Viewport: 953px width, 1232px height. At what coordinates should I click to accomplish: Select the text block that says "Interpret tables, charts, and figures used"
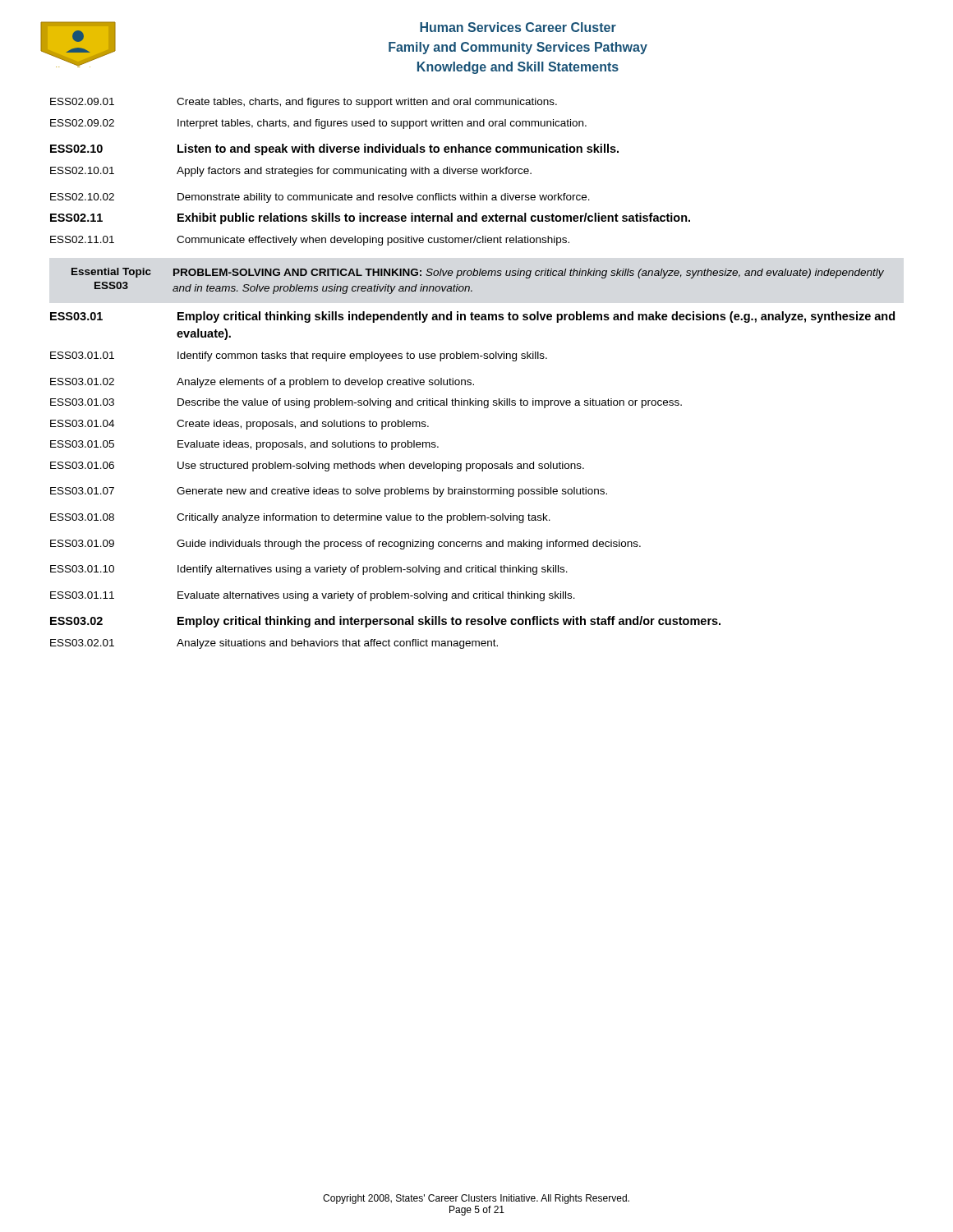[x=382, y=122]
